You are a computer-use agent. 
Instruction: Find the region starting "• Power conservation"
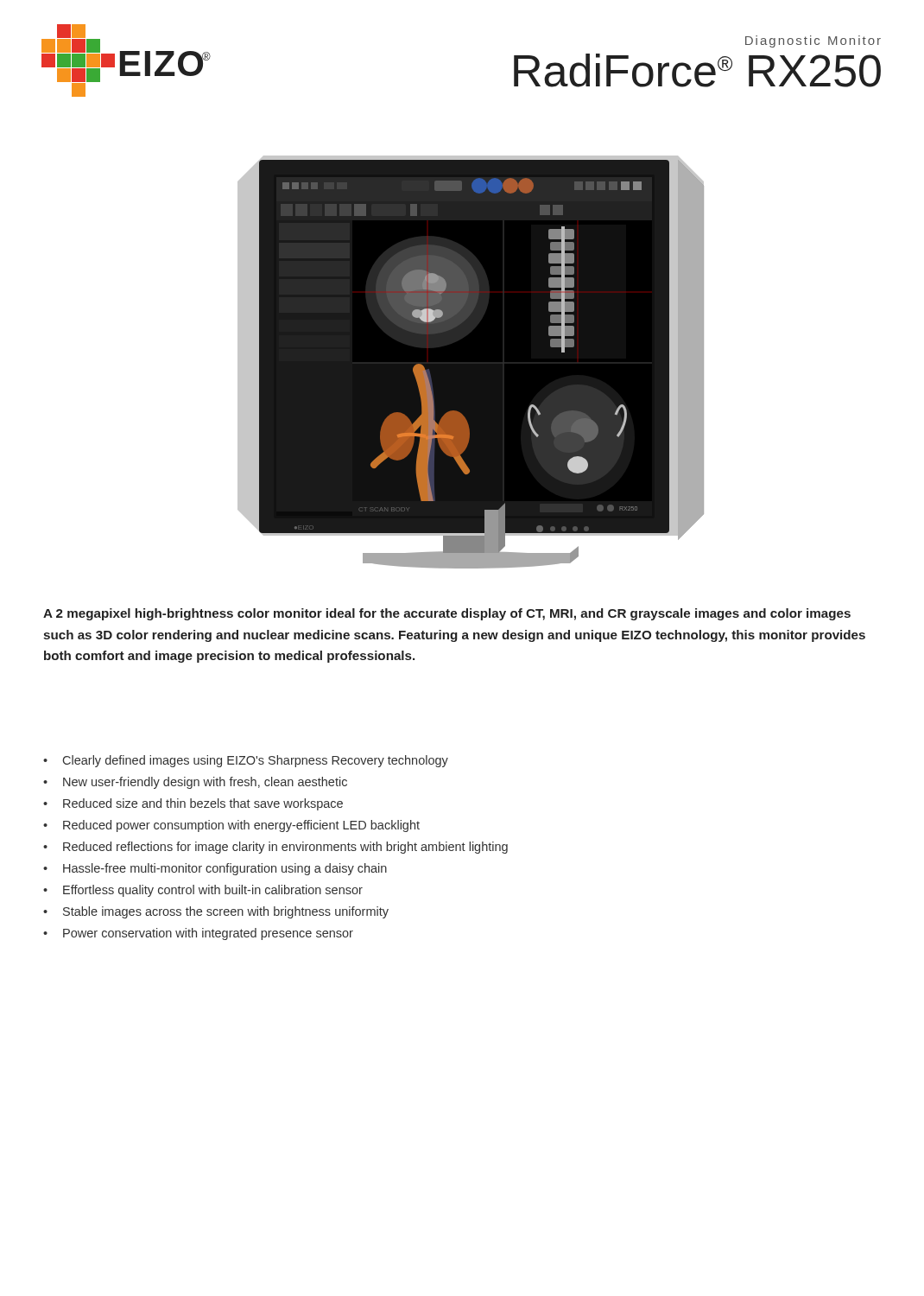point(198,933)
